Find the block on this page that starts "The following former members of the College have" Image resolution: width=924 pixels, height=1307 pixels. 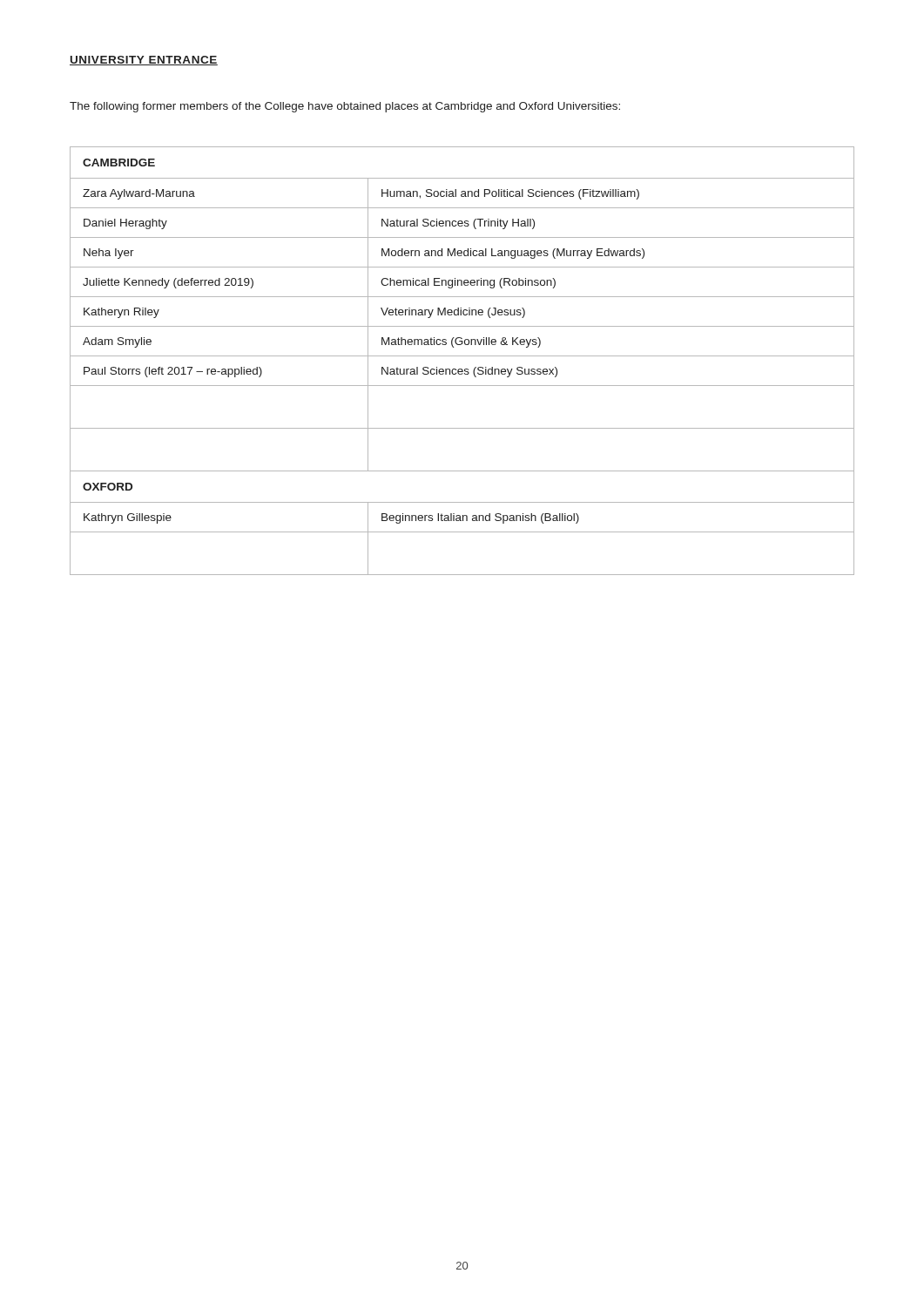pyautogui.click(x=462, y=106)
